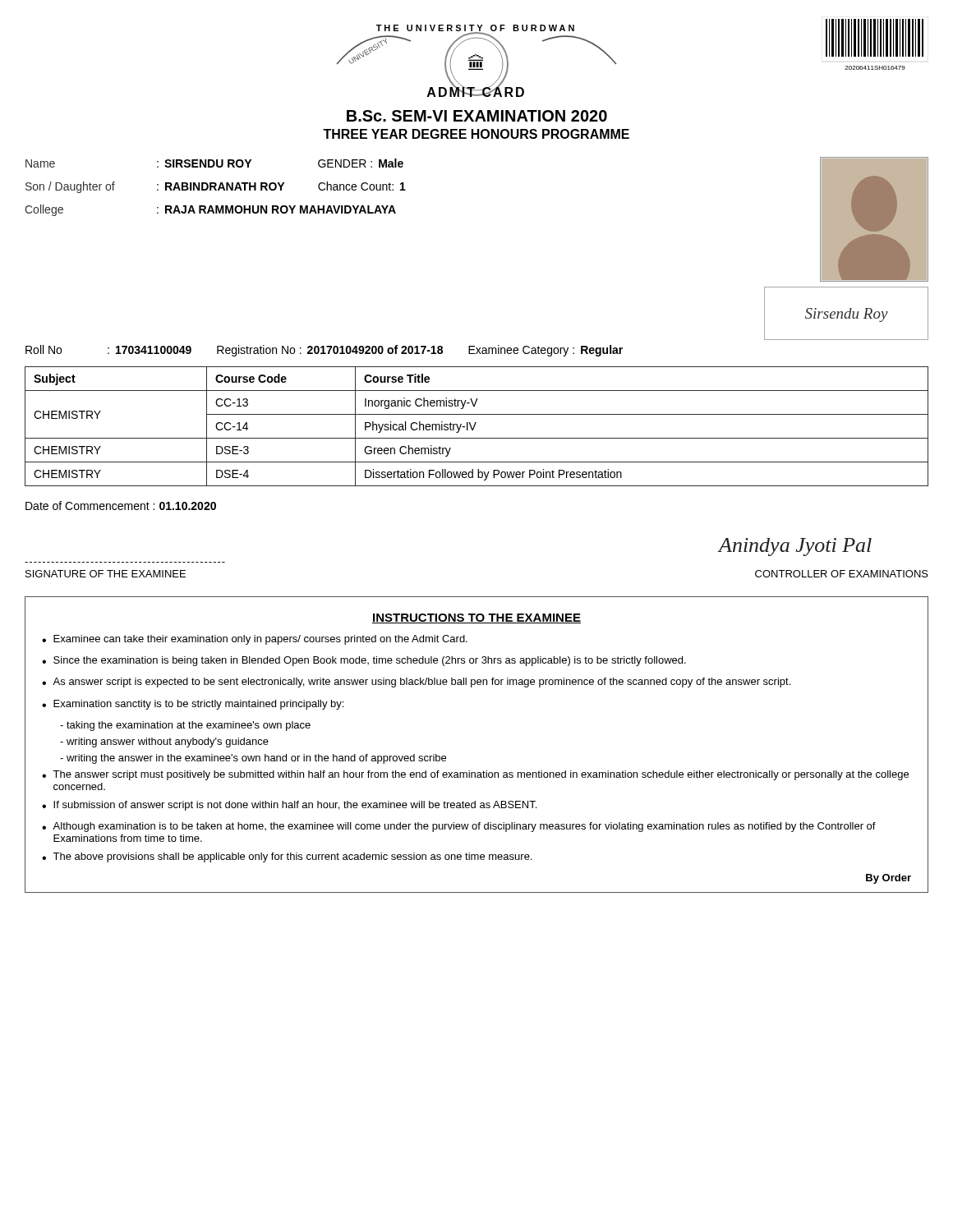This screenshot has height=1232, width=953.
Task: Locate the list item containing "• The answer script must"
Action: point(476,780)
